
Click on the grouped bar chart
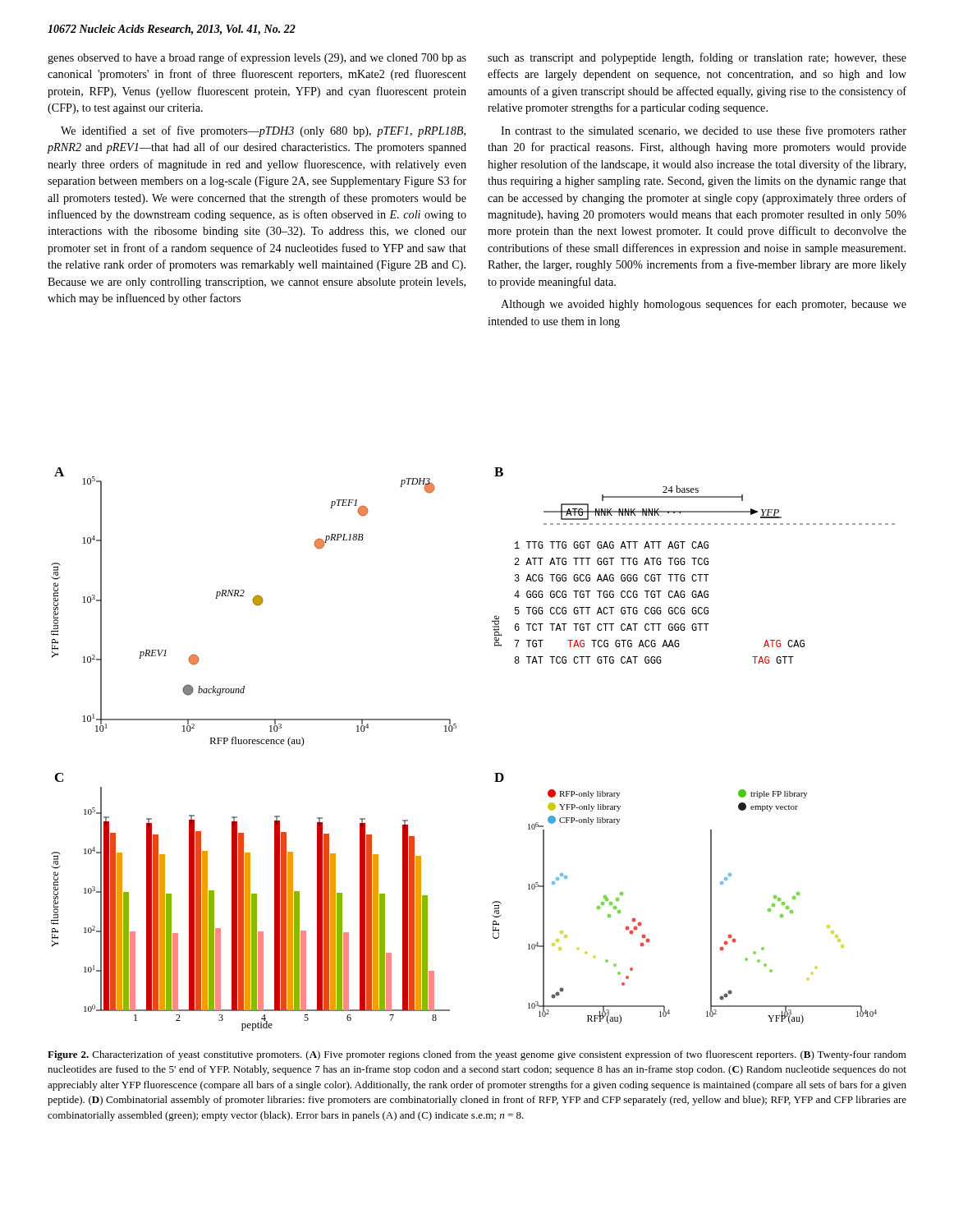point(257,899)
